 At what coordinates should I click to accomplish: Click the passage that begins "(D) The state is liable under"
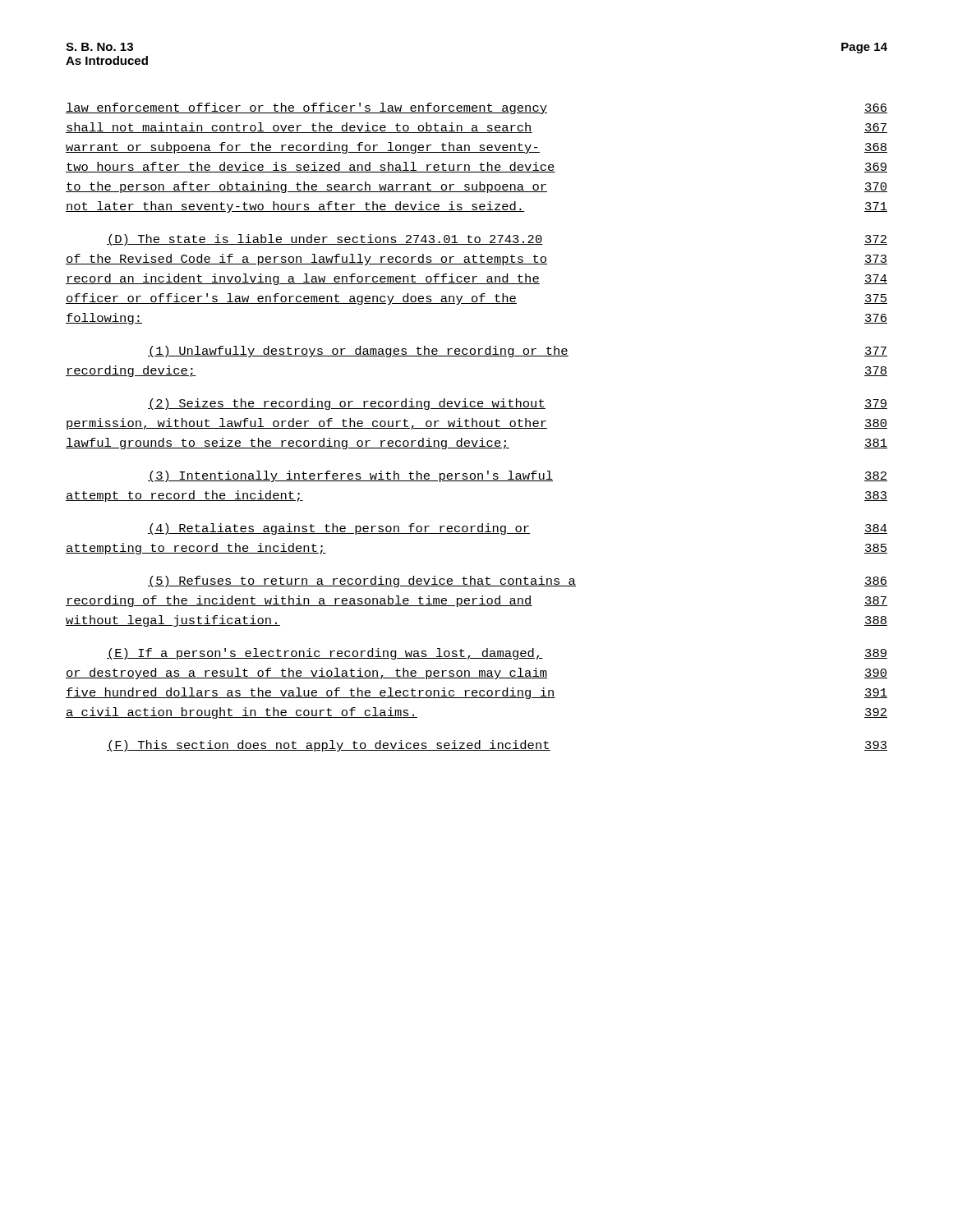[476, 279]
